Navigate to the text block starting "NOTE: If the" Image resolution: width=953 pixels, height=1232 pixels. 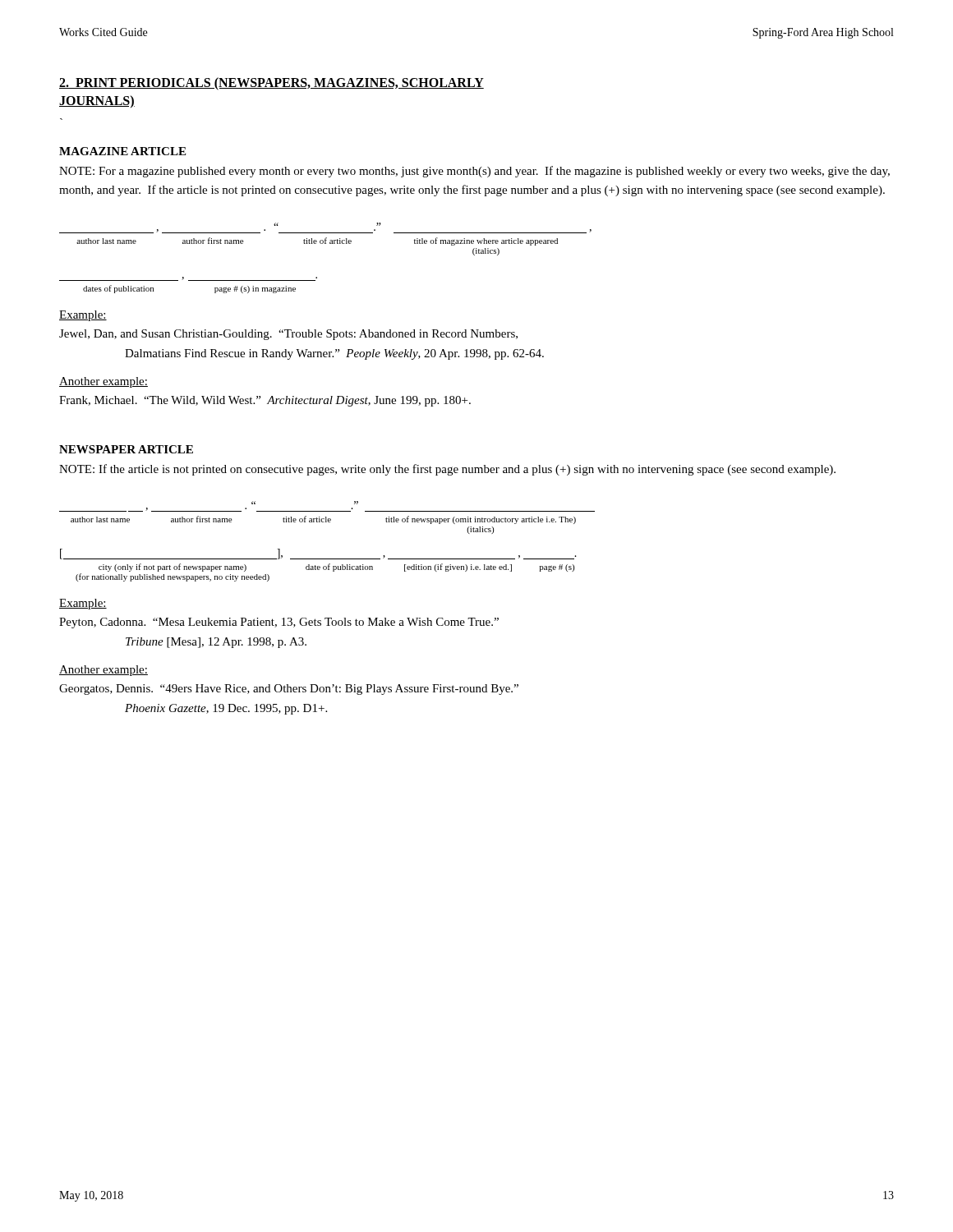click(476, 470)
